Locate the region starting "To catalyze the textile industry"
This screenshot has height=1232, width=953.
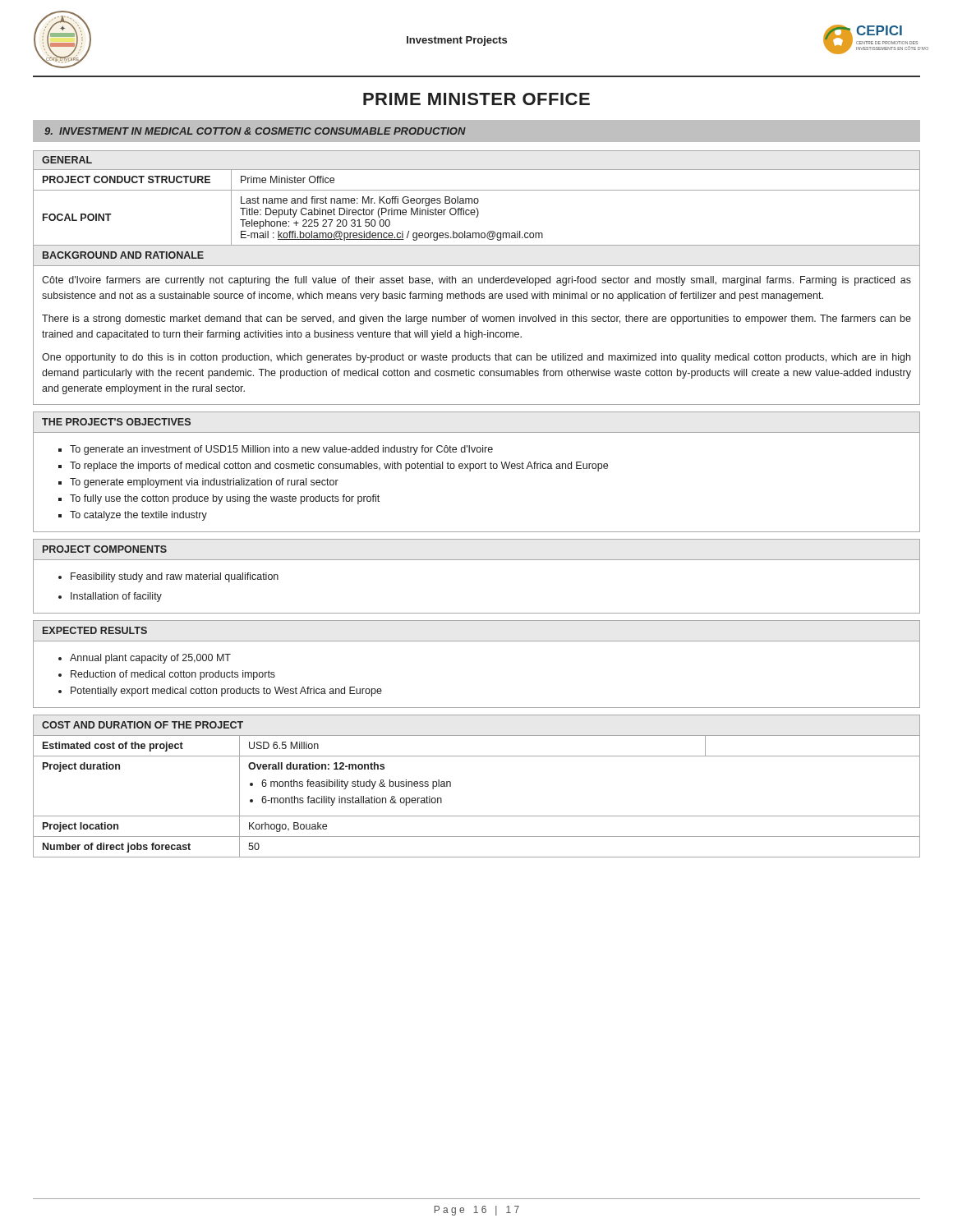[138, 515]
